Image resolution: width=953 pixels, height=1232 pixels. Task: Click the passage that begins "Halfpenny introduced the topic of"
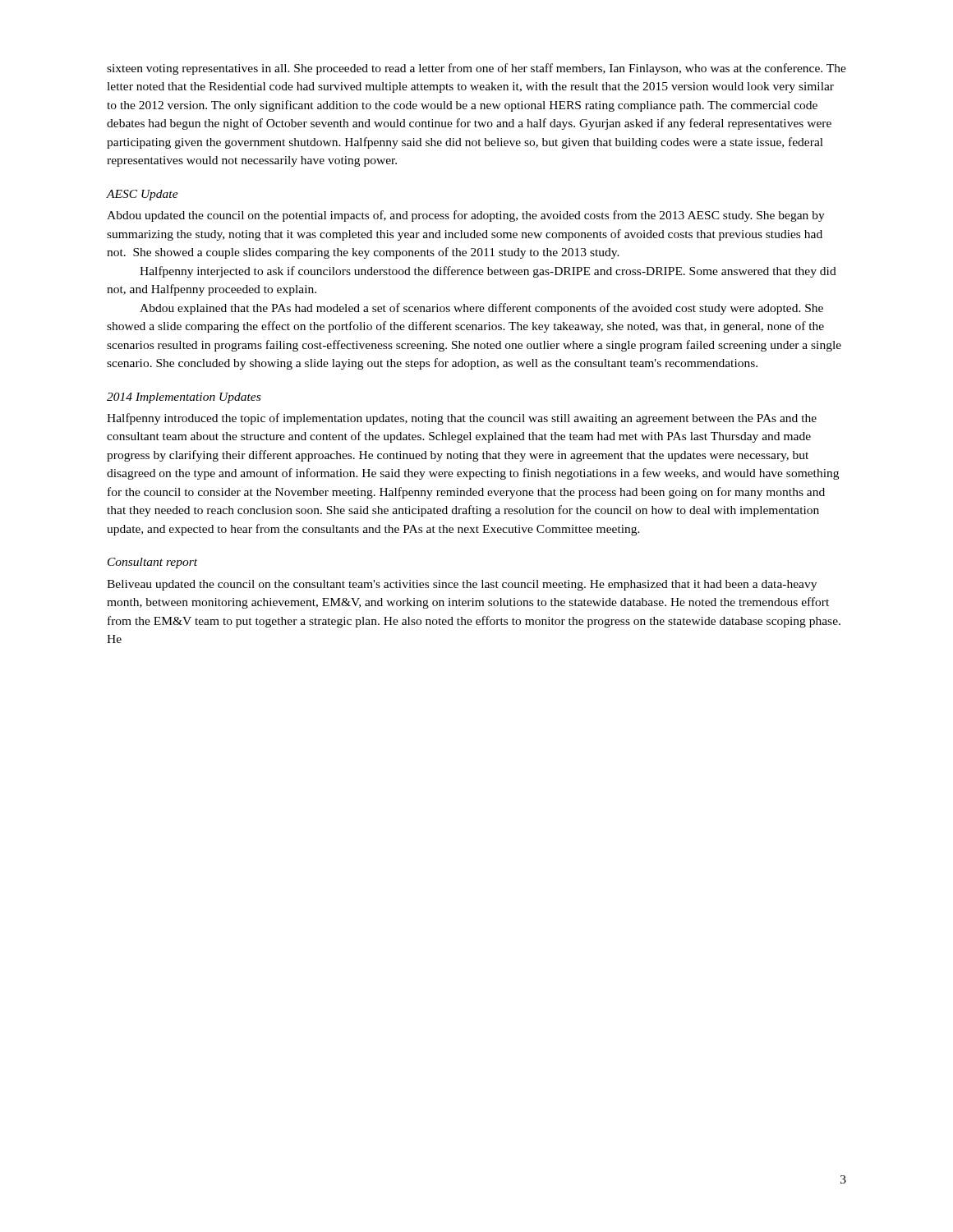tap(473, 473)
